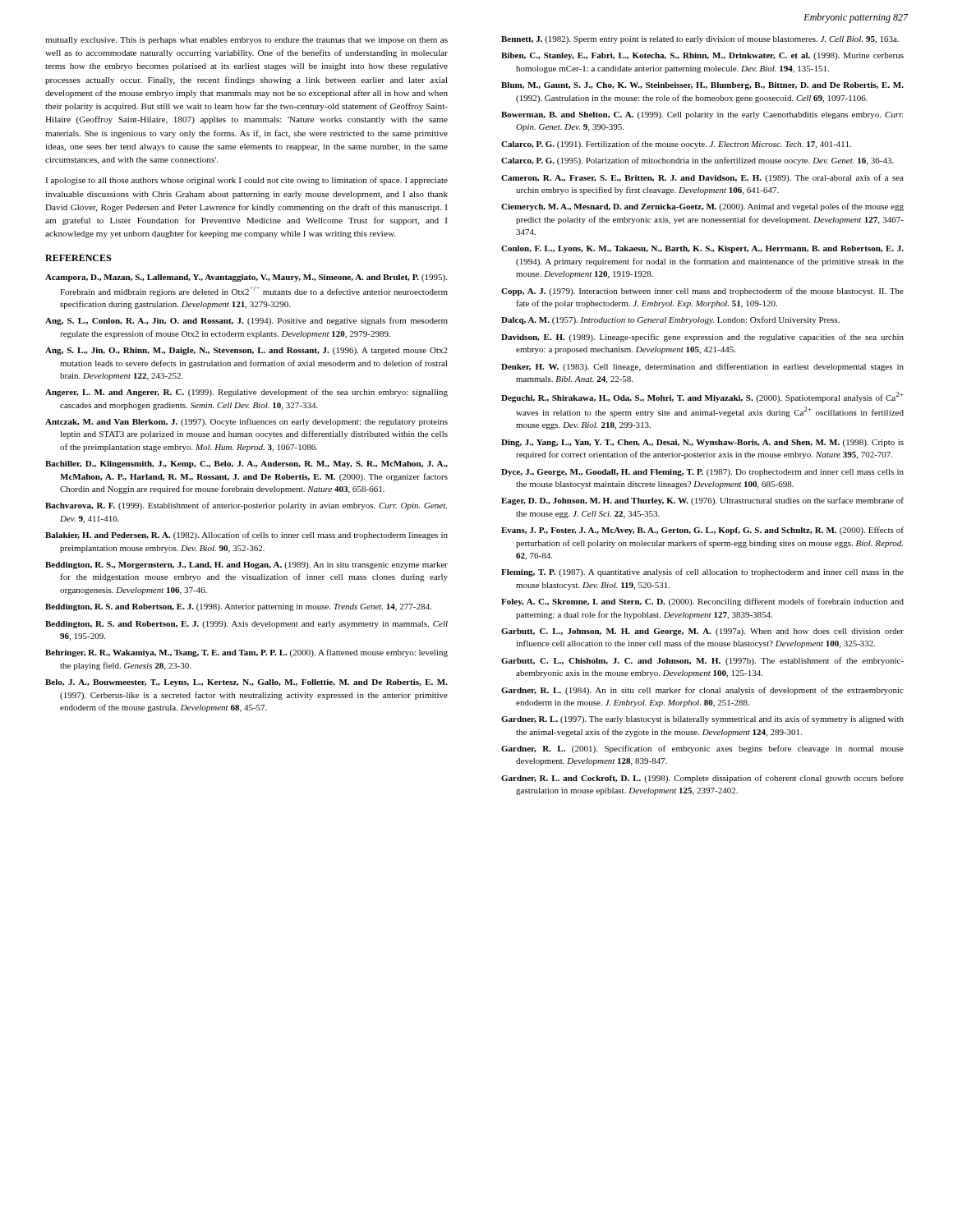
Task: Find the text block starting "Cameron, R. A.,"
Action: point(702,183)
